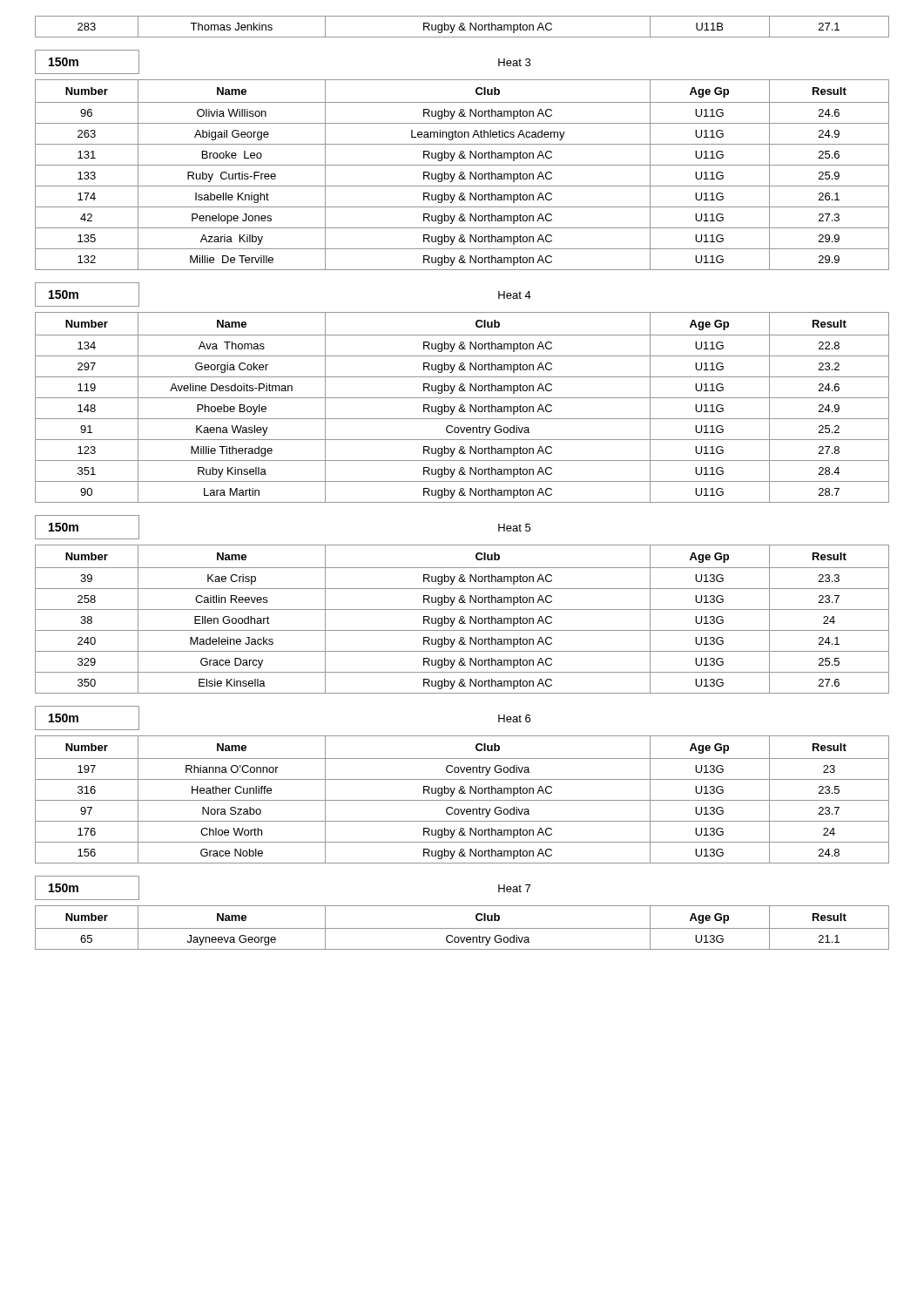Select the table that reads "Thomas Jenkins"
The image size is (924, 1307).
[x=462, y=27]
